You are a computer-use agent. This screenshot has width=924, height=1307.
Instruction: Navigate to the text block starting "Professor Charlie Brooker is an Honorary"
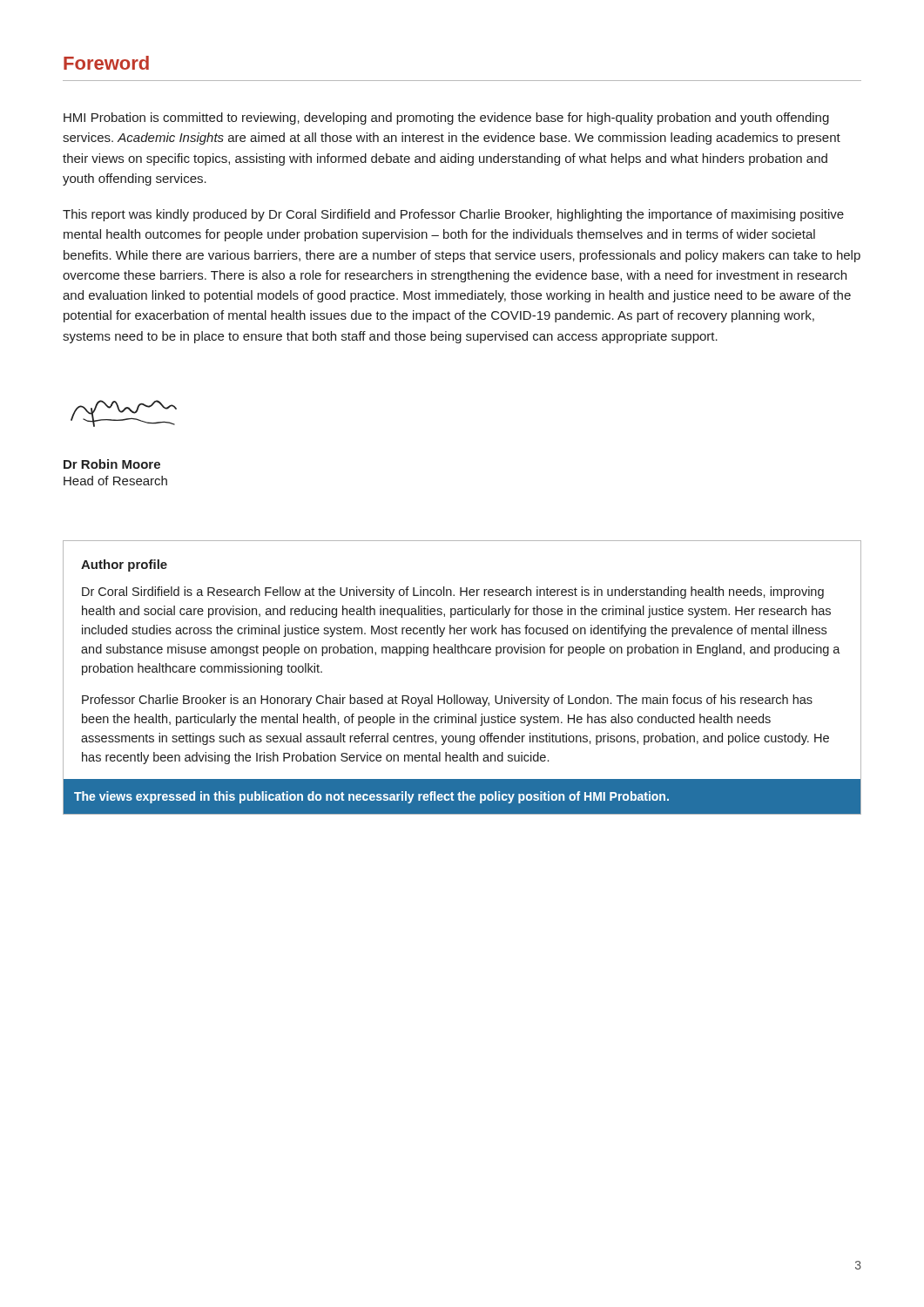coord(462,728)
